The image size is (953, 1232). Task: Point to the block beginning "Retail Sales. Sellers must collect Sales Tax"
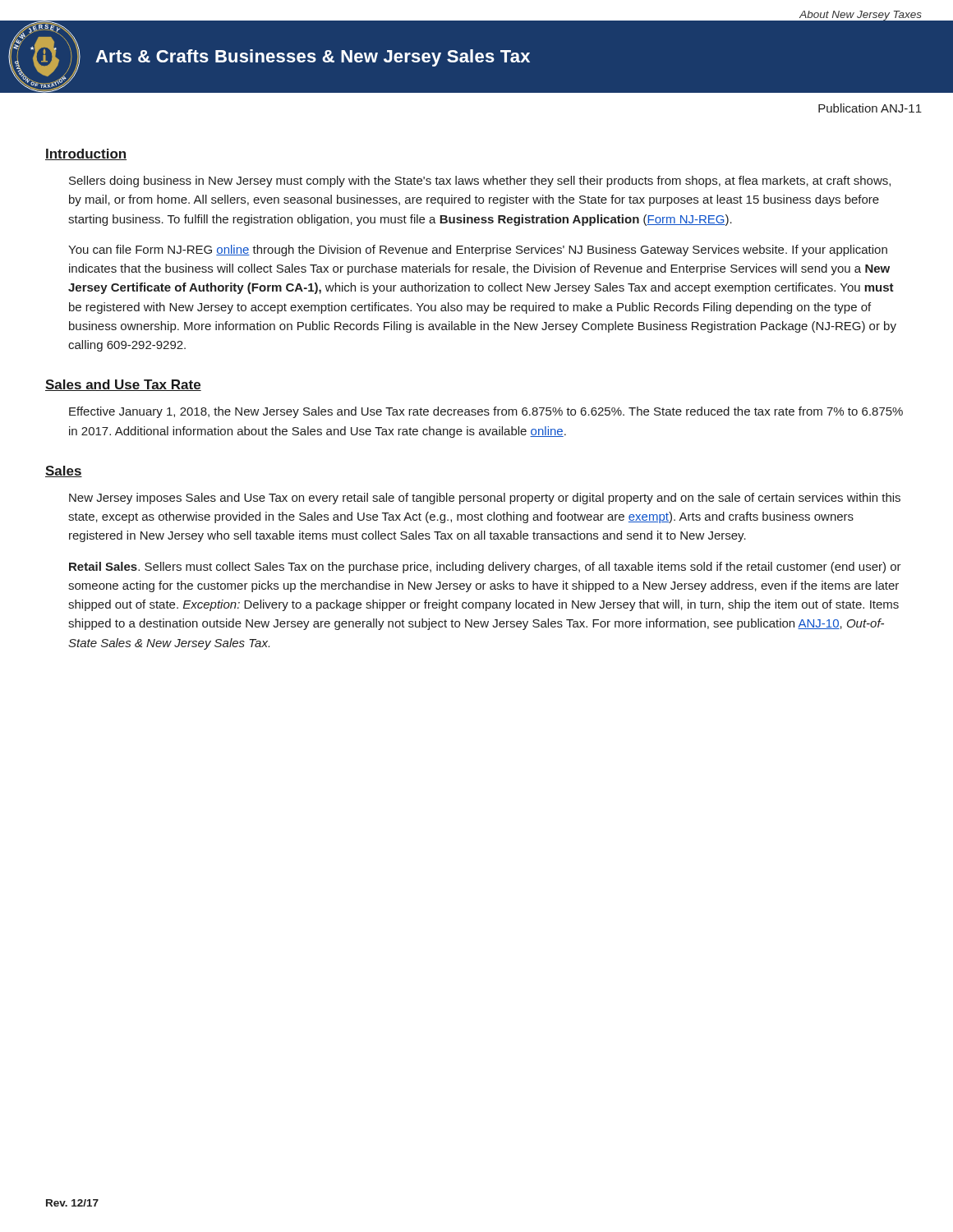point(485,604)
